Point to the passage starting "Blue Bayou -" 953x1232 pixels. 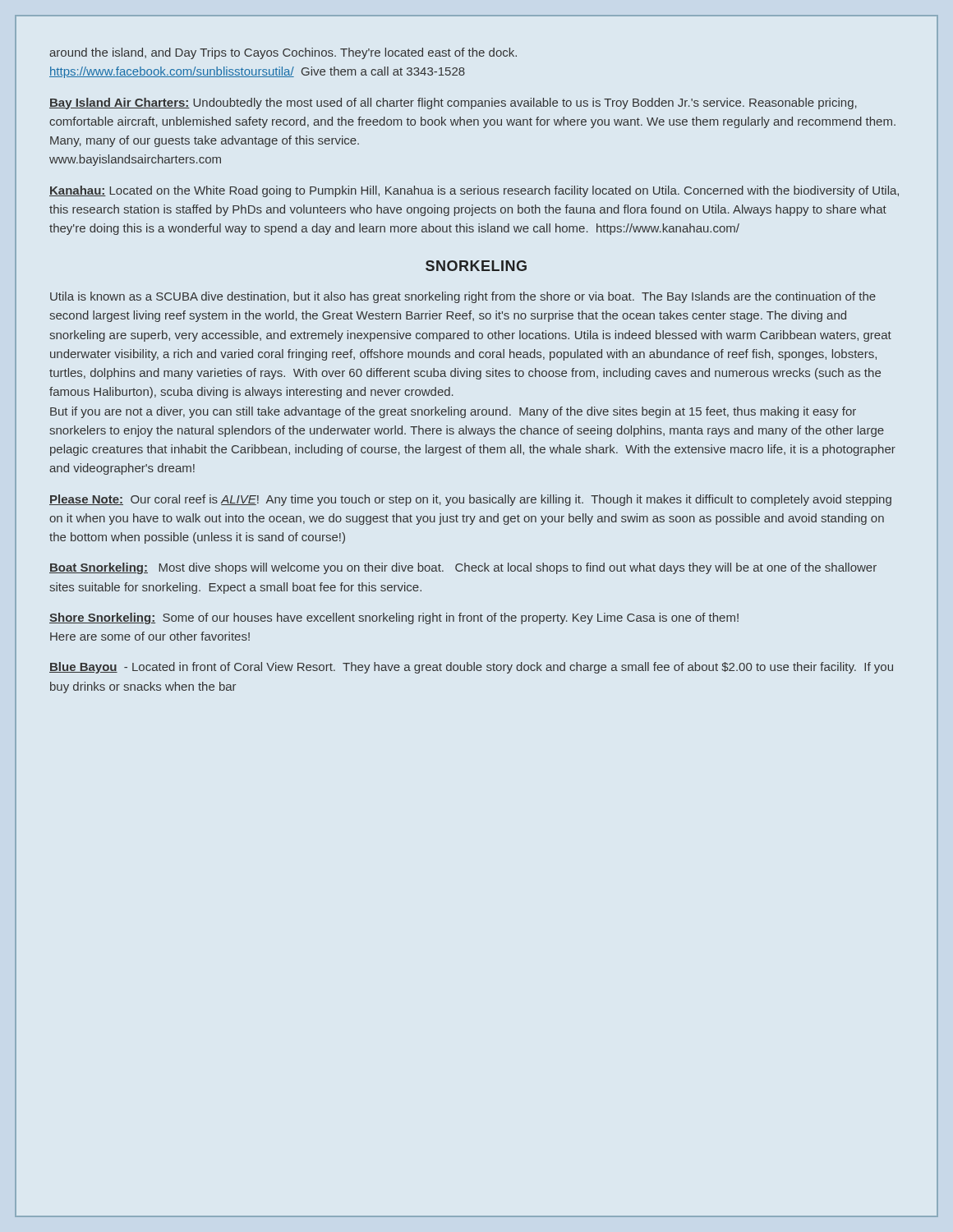(x=472, y=676)
